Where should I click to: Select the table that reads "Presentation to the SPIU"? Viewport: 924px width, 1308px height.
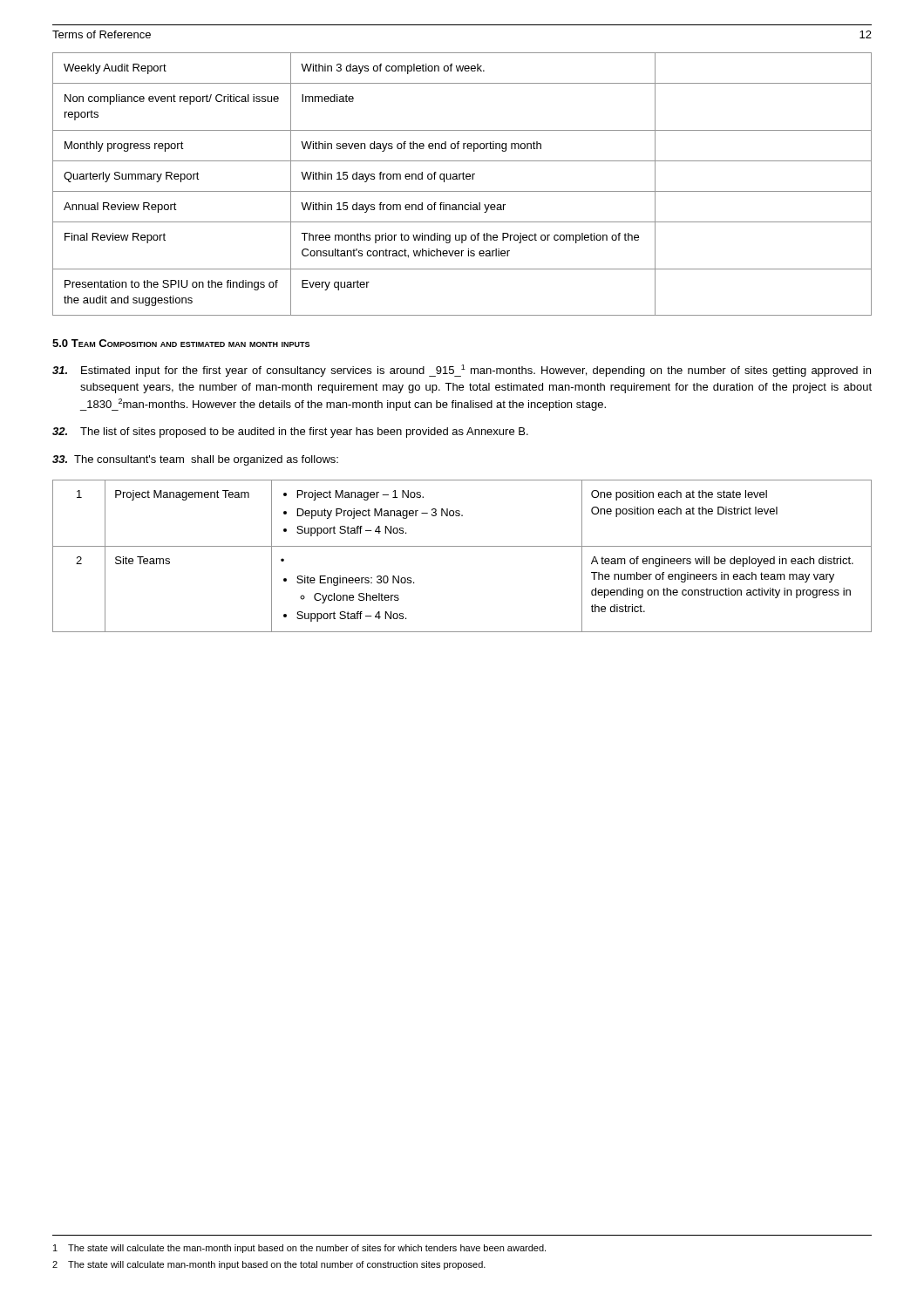point(462,184)
